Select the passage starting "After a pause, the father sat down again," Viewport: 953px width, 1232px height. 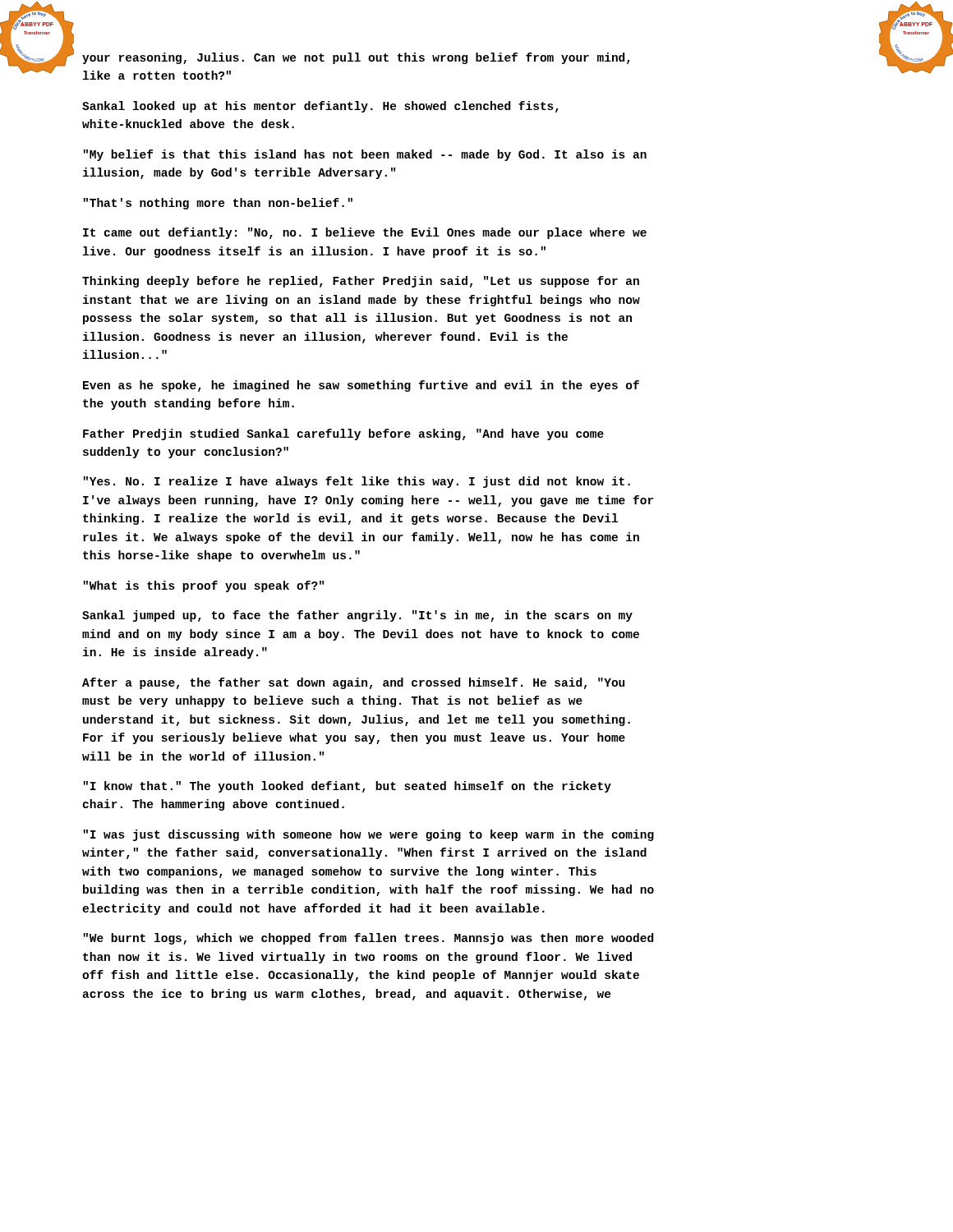click(x=357, y=720)
